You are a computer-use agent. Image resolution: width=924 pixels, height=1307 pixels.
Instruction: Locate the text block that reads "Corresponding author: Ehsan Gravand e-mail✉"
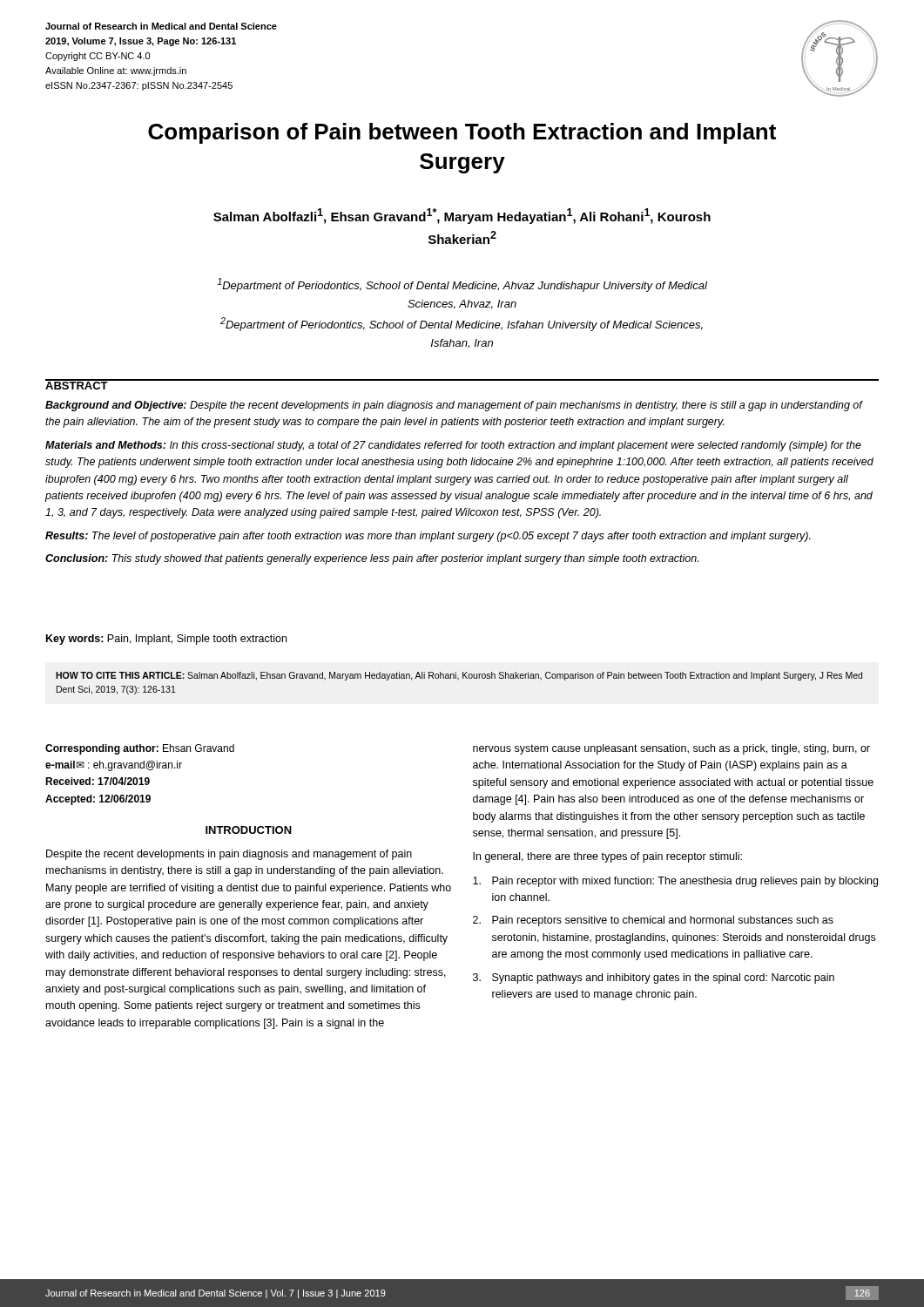[140, 774]
